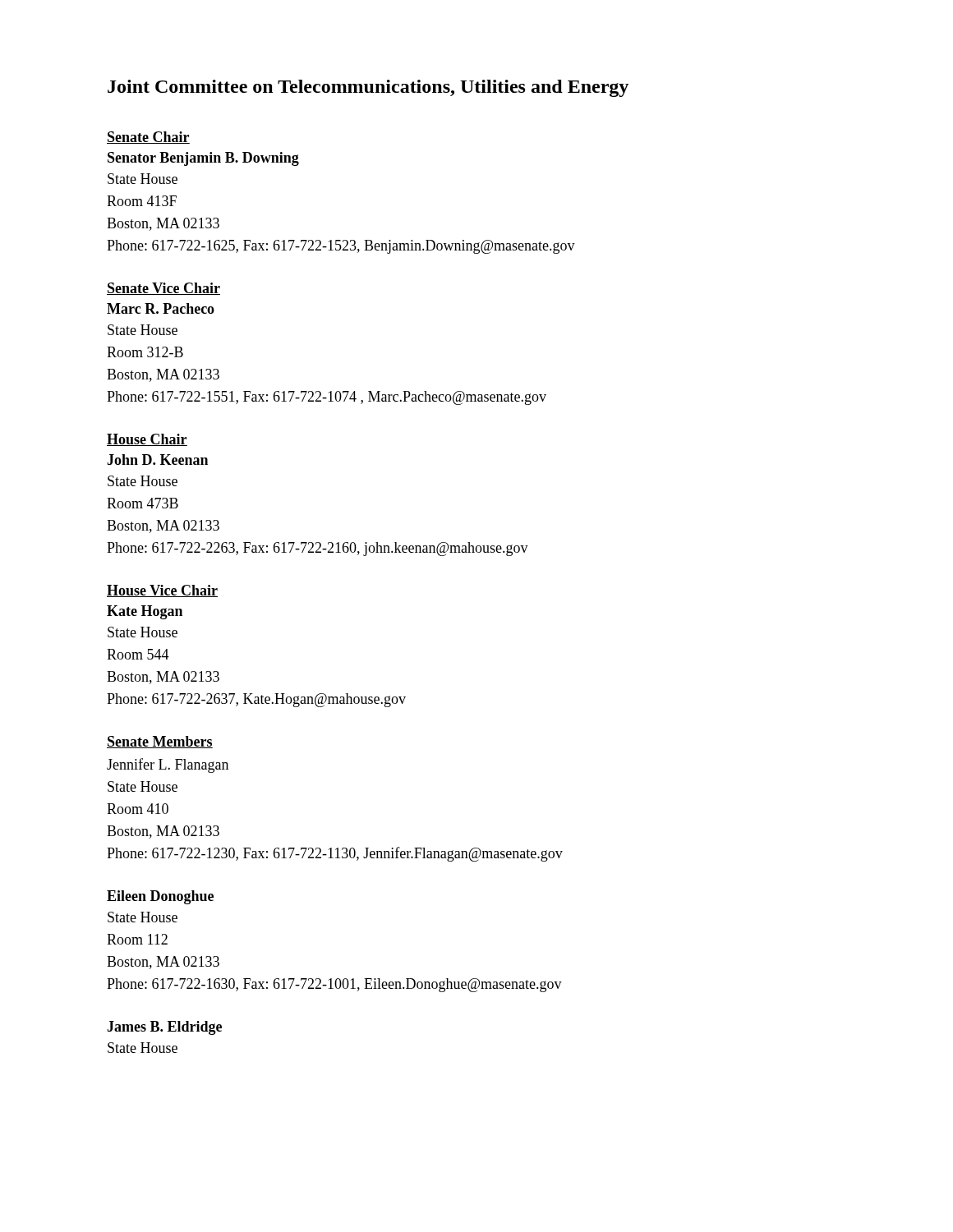Find the text block with the text "Marc R. Pacheco State House Room 312-B Boston,"
This screenshot has width=953, height=1232.
click(161, 308)
